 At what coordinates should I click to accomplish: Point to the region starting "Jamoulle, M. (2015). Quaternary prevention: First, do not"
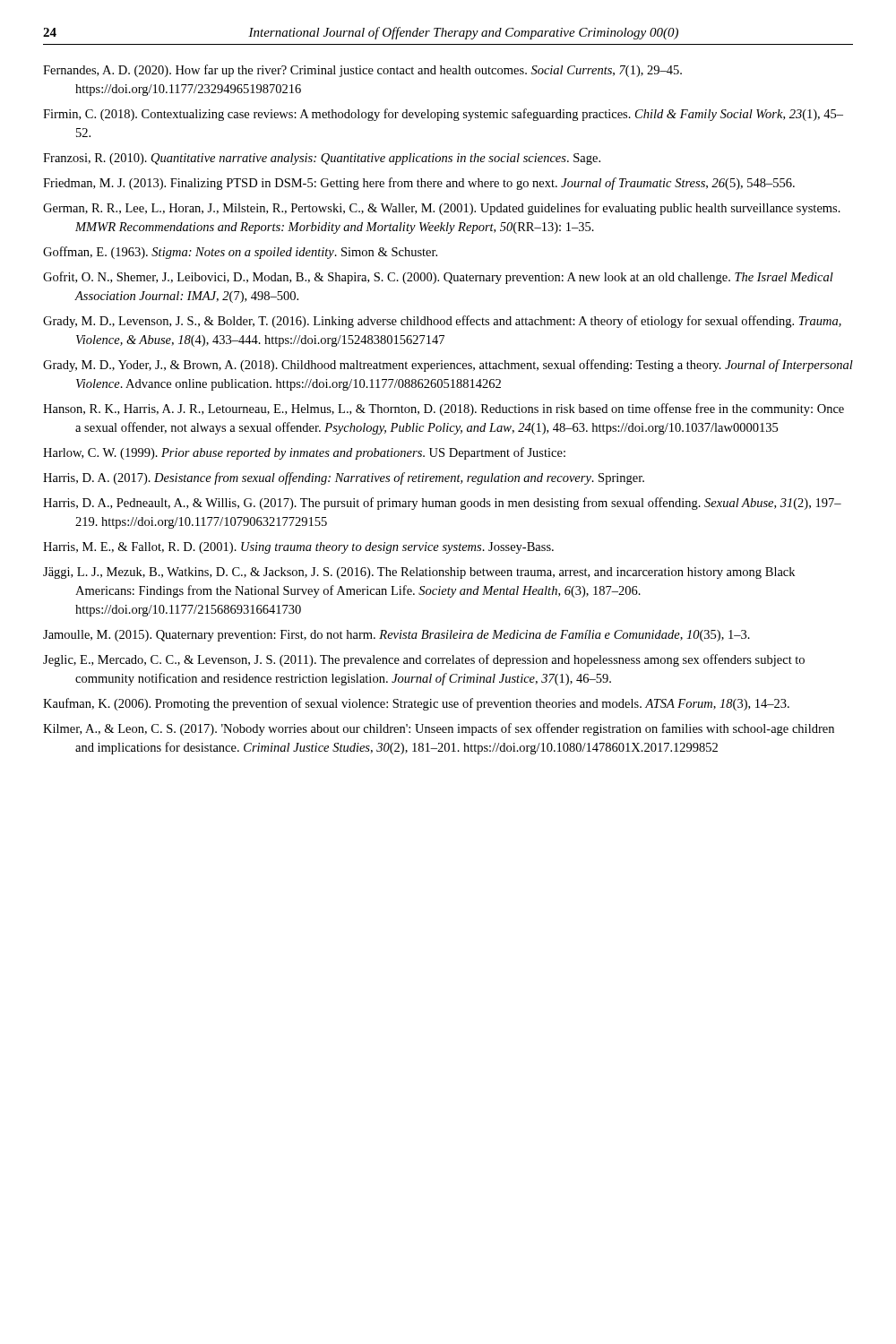[x=397, y=635]
